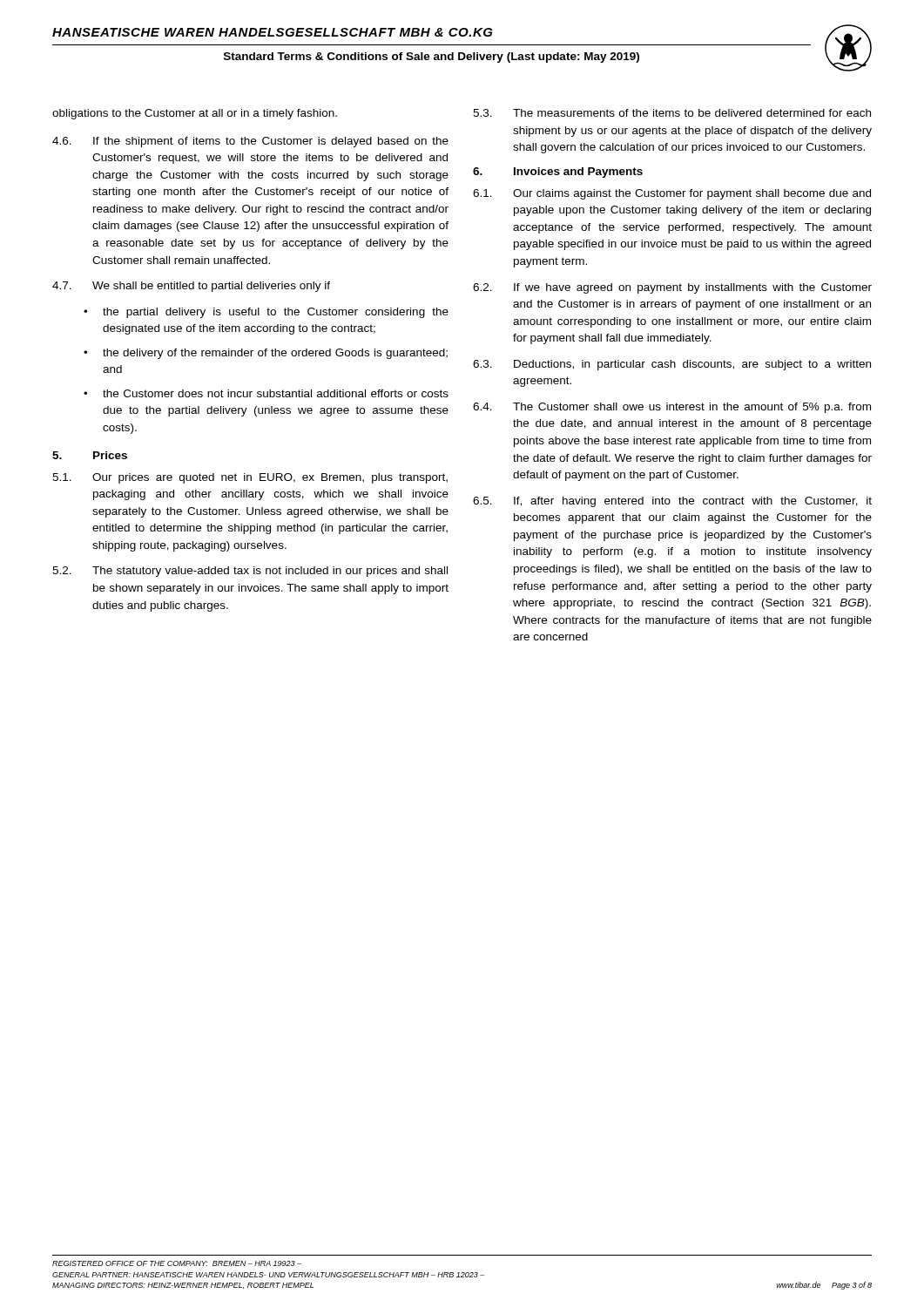The width and height of the screenshot is (924, 1307).
Task: Find the block on this page that starts "6.1. Our claims"
Action: [672, 227]
